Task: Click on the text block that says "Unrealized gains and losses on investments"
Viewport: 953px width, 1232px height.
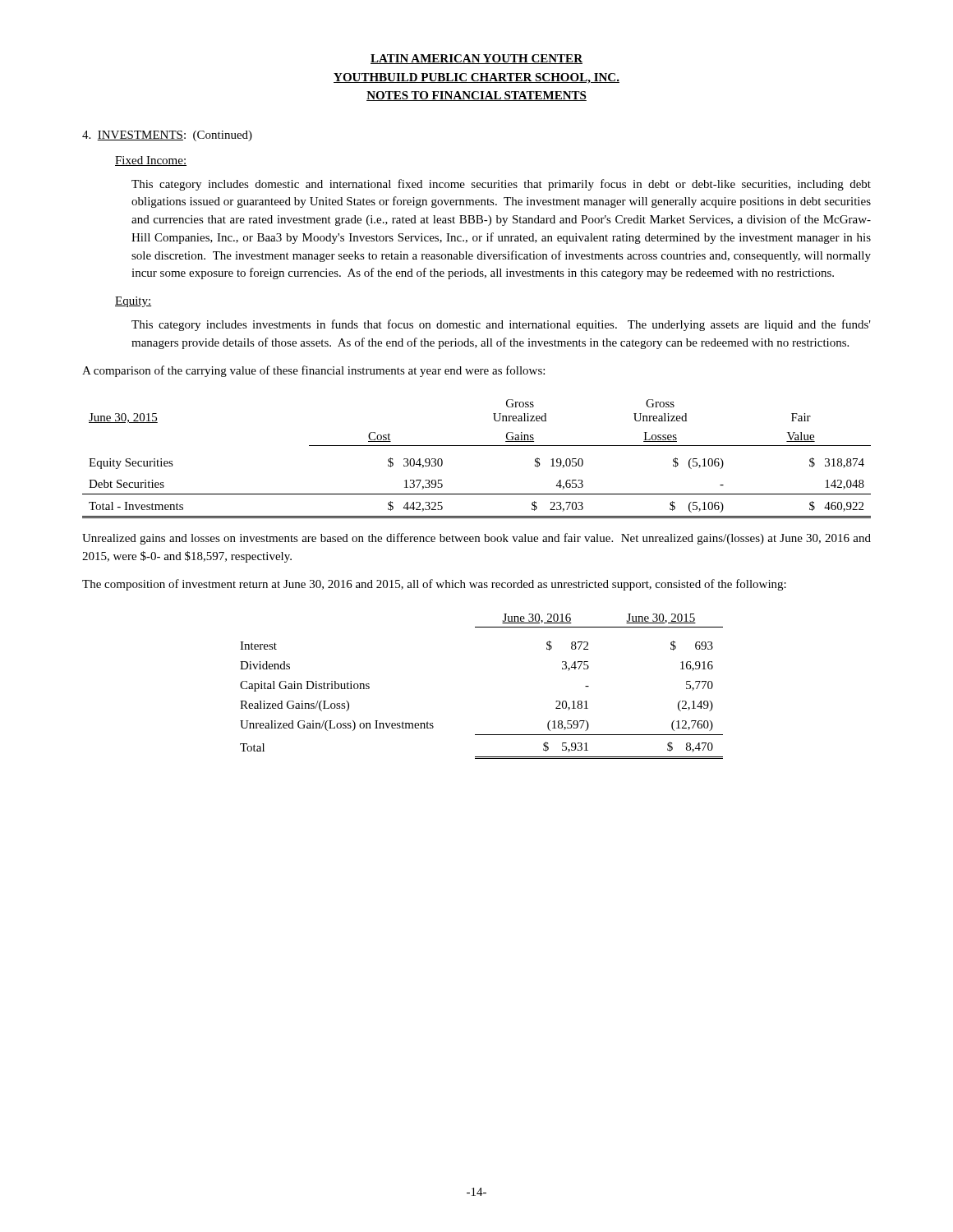Action: (476, 547)
